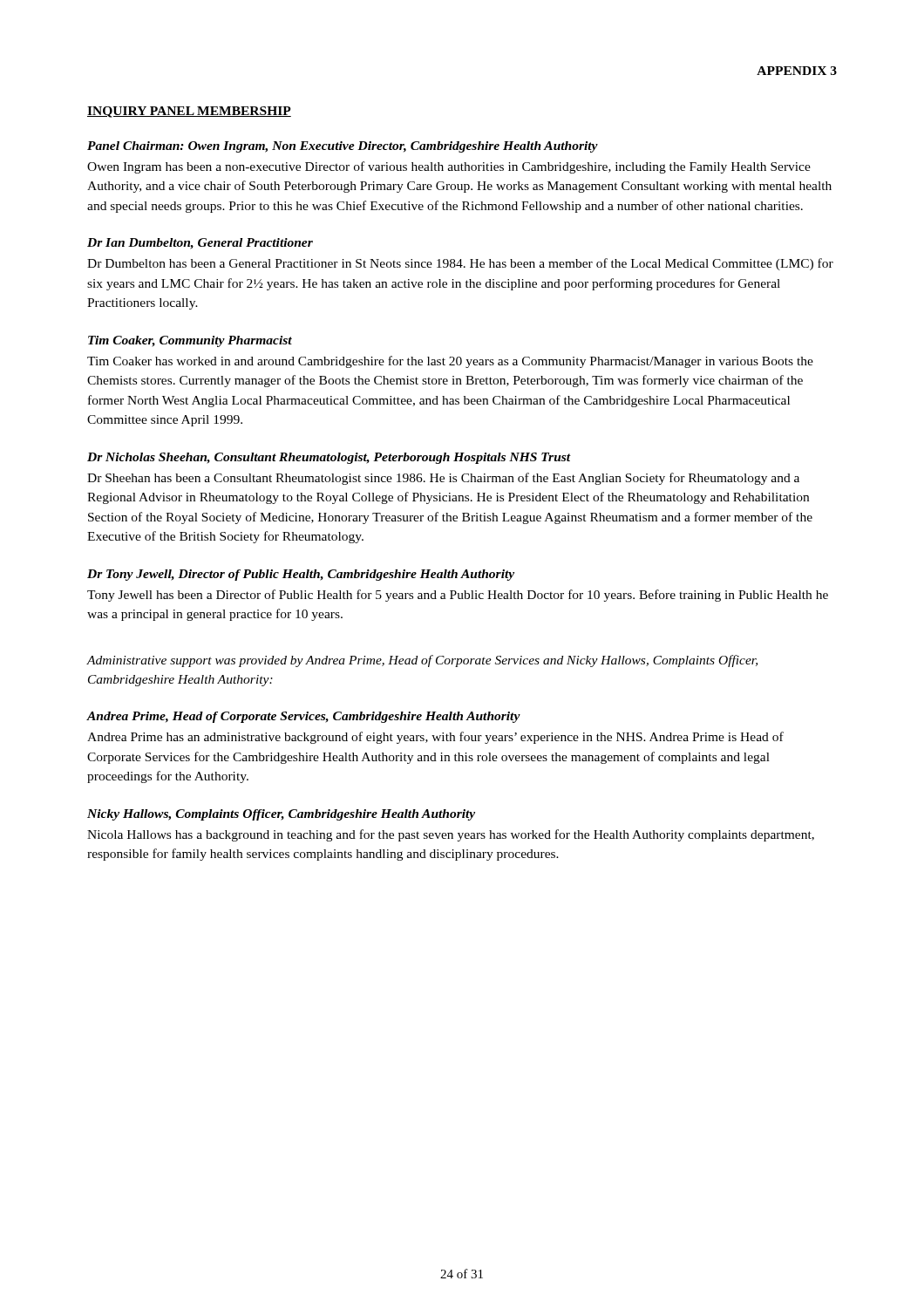Image resolution: width=924 pixels, height=1308 pixels.
Task: Point to the text starting "Panel Chairman: Owen Ingram, Non Executive"
Action: pyautogui.click(x=342, y=145)
